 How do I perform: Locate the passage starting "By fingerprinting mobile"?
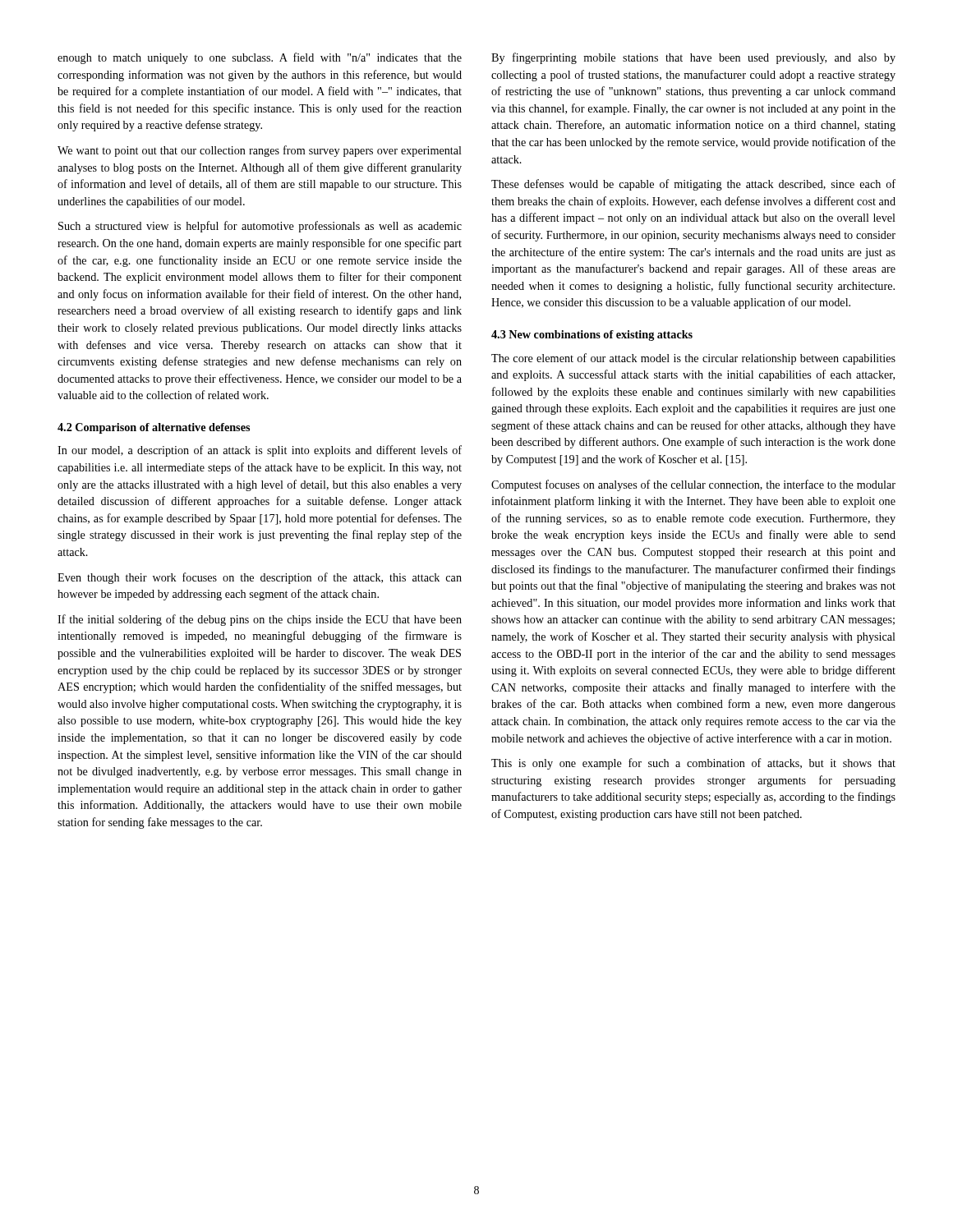tap(693, 108)
